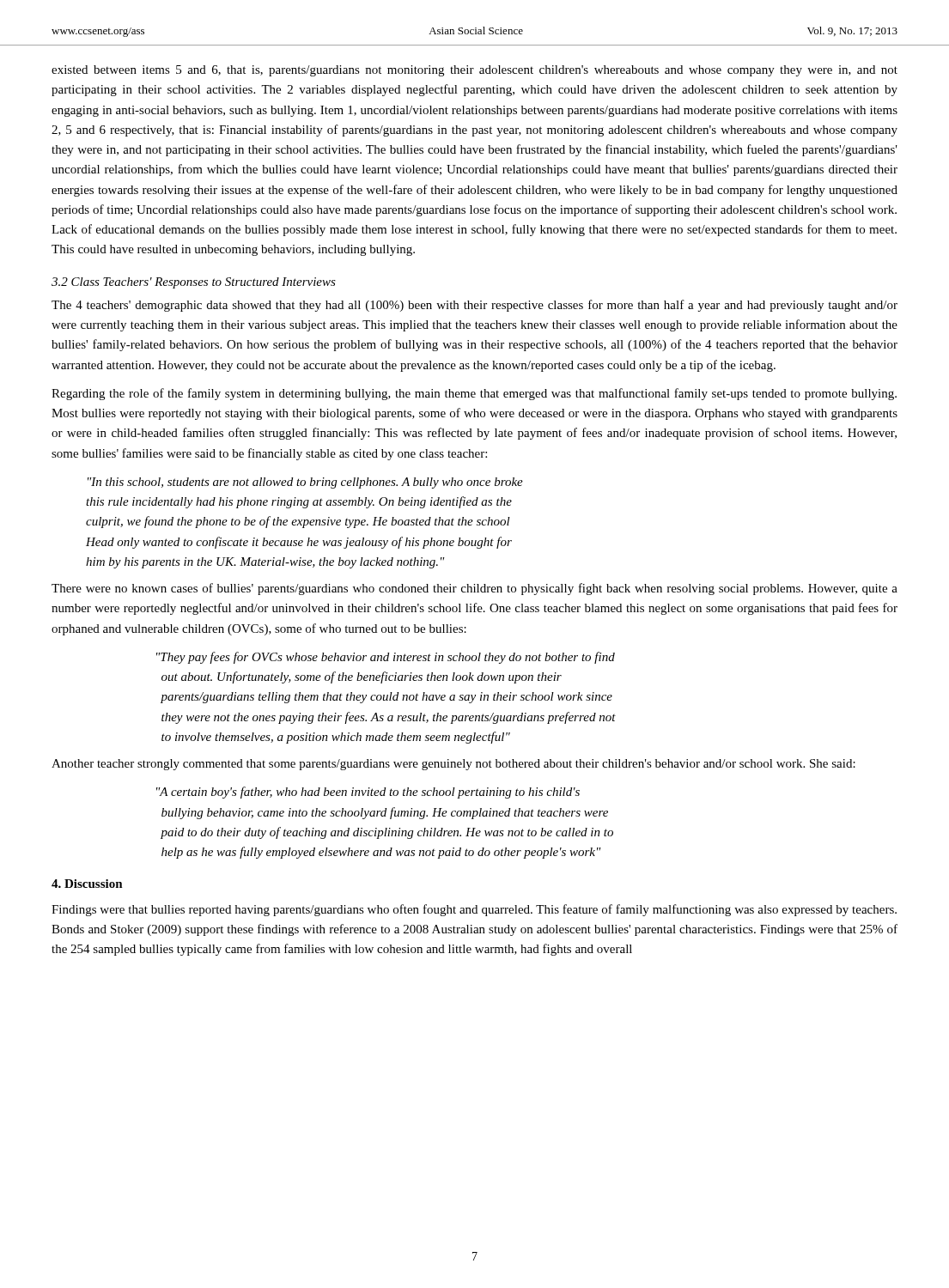
Task: Point to the text block starting "There were no known"
Action: pos(474,608)
